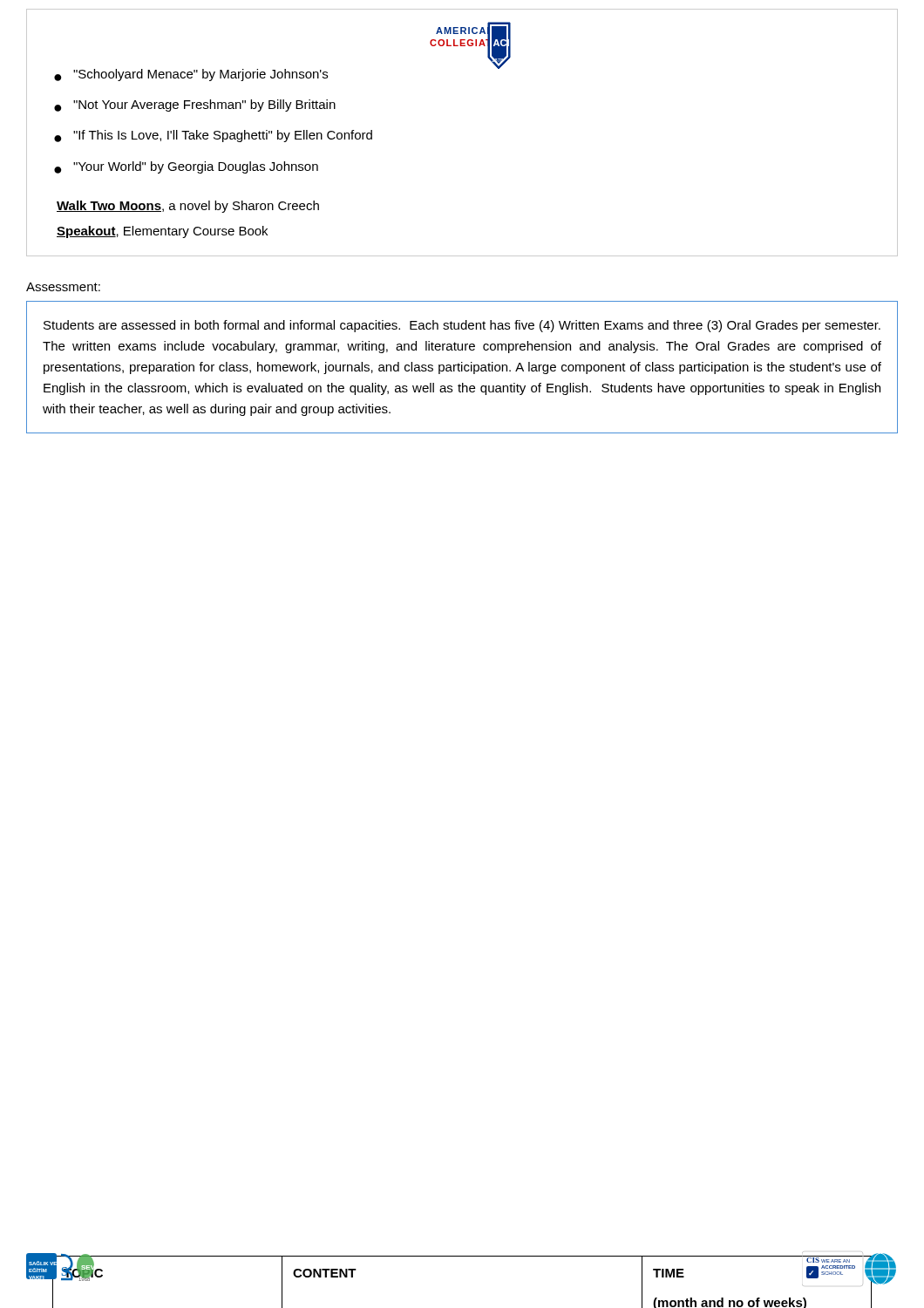Image resolution: width=924 pixels, height=1308 pixels.
Task: Navigate to the block starting "● "If This Is Love, I'll Take Spaghetti""
Action: pos(213,139)
